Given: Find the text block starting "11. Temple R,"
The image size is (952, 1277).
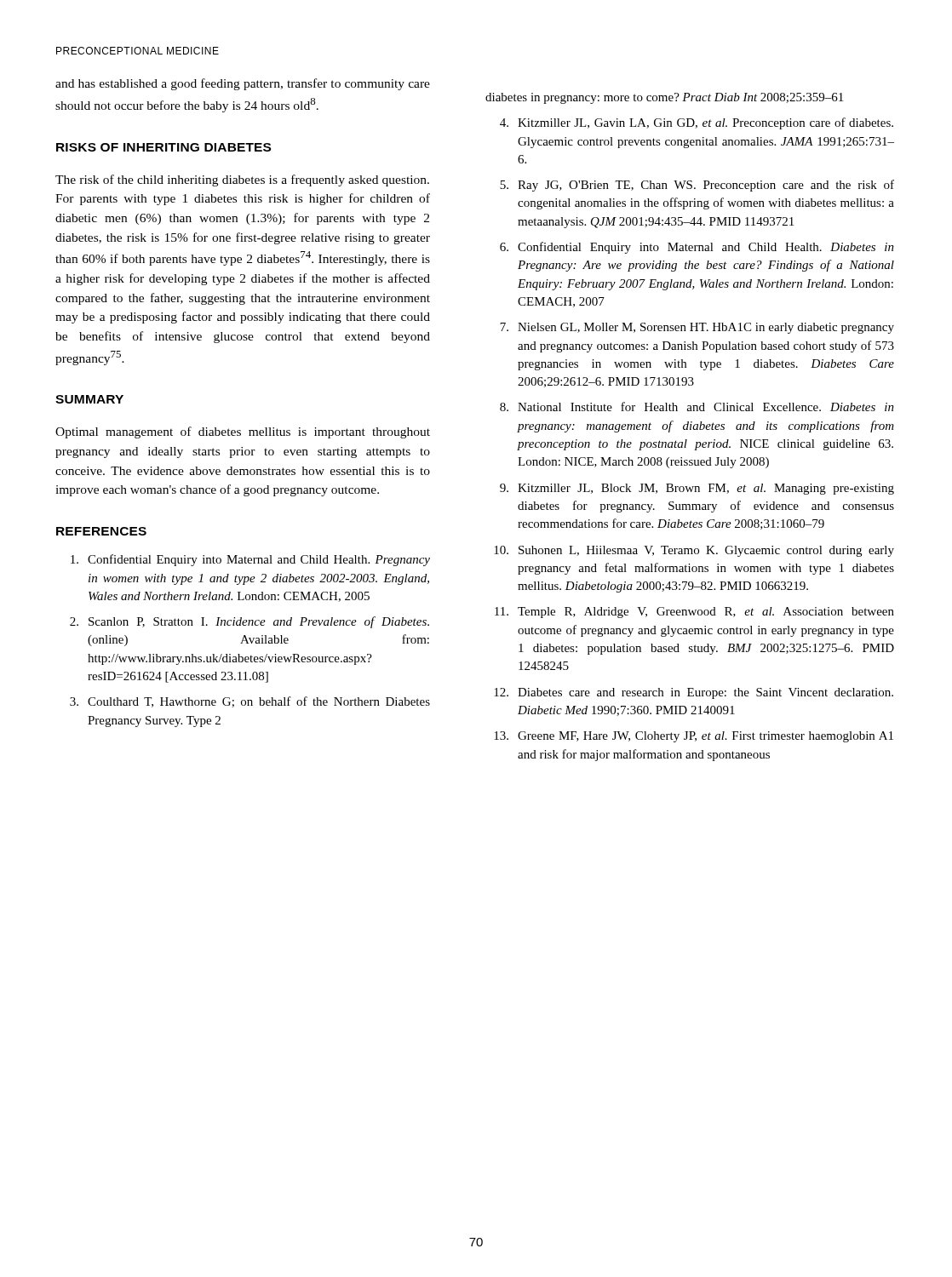Looking at the screenshot, I should pos(690,639).
